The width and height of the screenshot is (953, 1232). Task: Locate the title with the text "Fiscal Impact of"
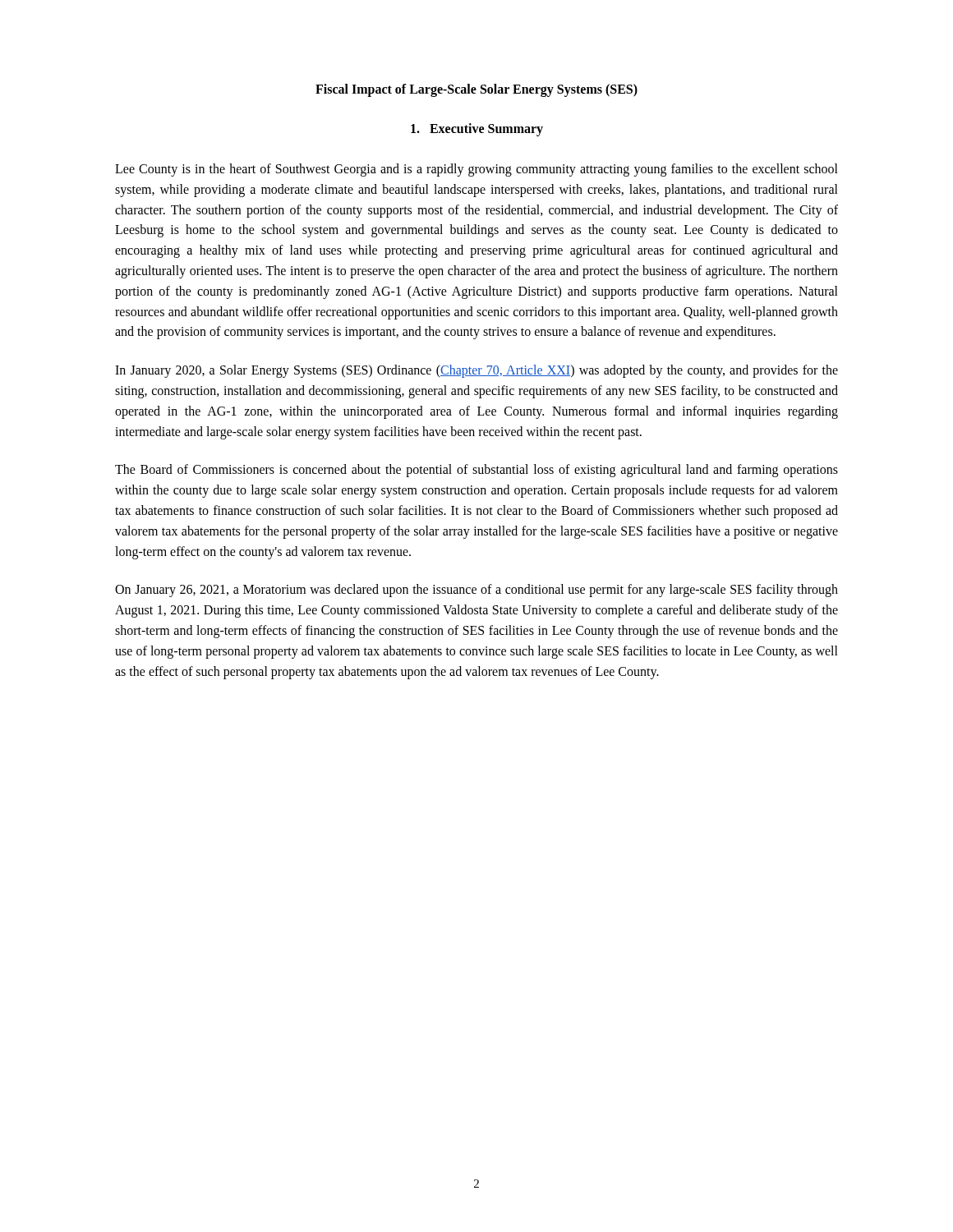(x=476, y=89)
